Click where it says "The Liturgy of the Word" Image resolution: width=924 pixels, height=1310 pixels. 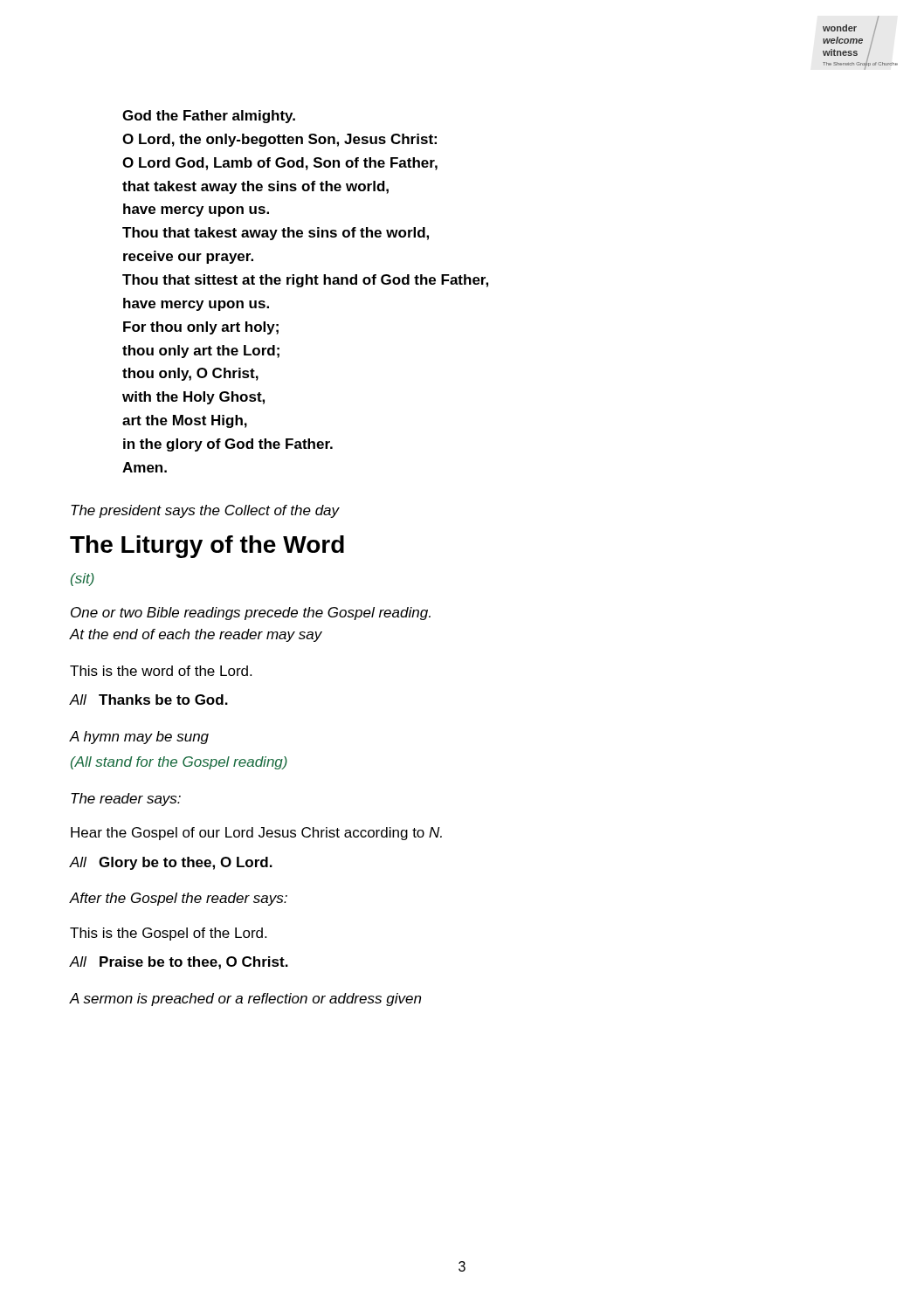(x=207, y=547)
